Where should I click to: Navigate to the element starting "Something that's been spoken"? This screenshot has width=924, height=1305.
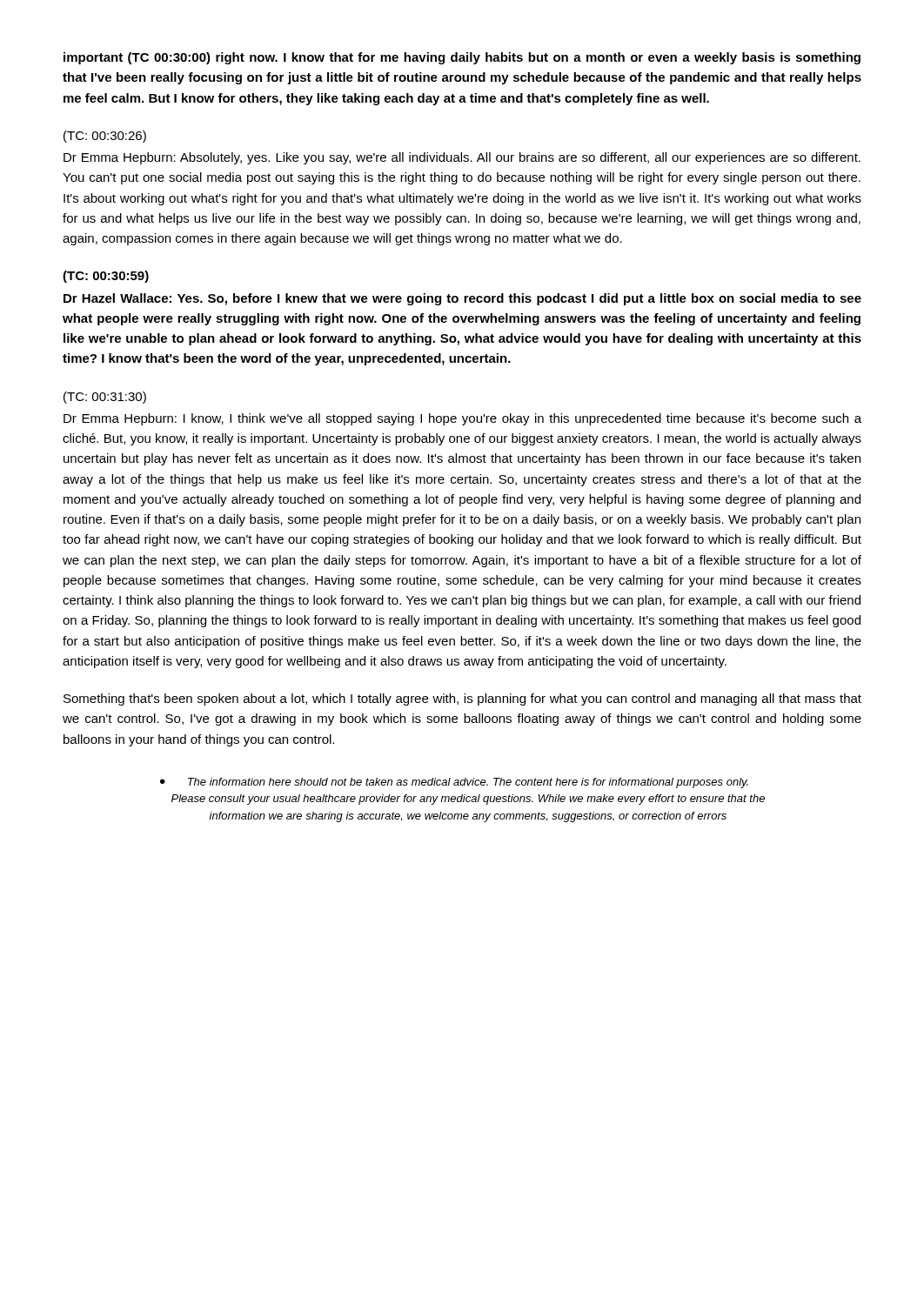point(462,718)
